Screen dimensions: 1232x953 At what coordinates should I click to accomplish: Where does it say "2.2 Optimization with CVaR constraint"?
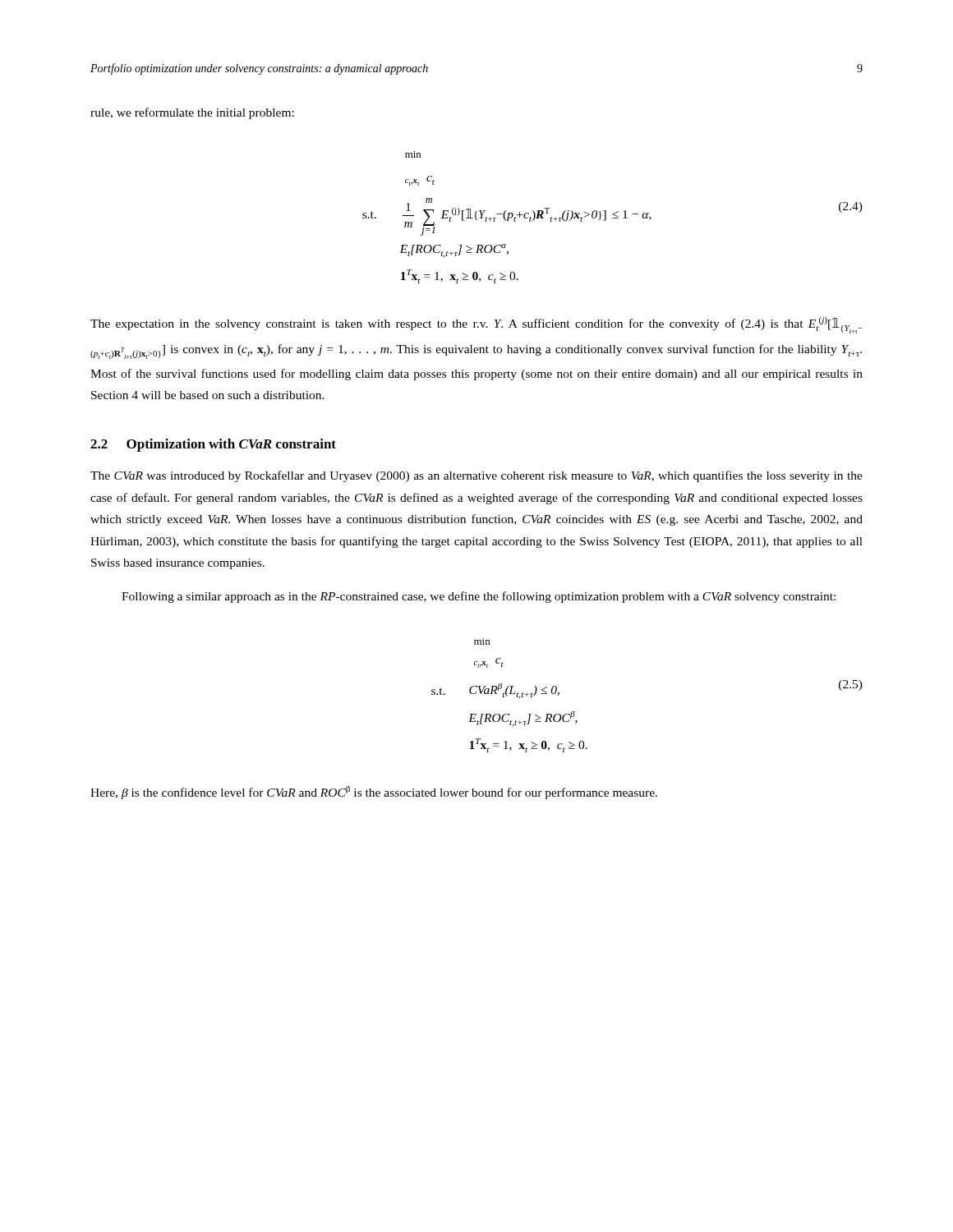(x=213, y=444)
